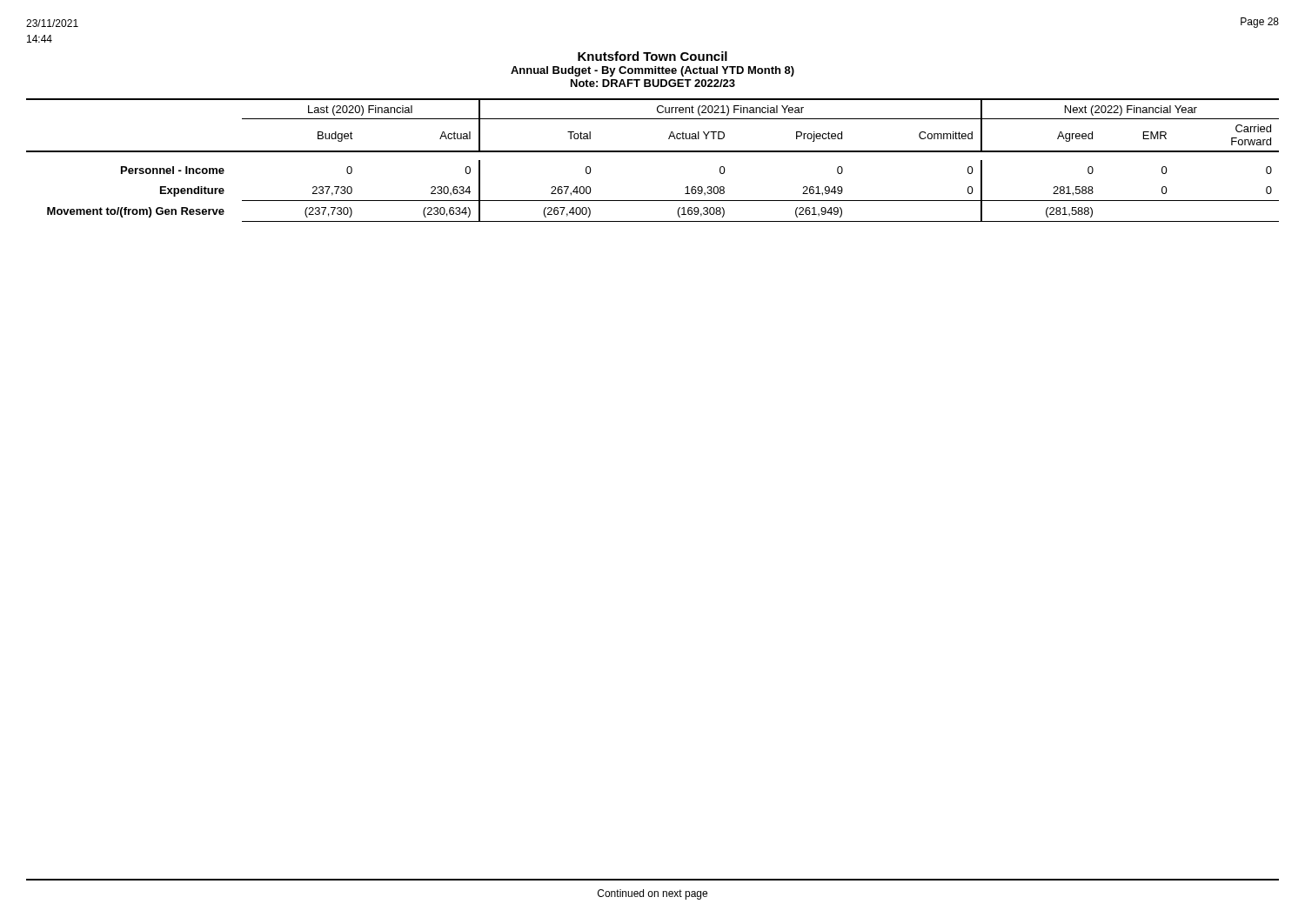This screenshot has height=924, width=1305.
Task: Select the text starting "Note: DRAFT BUDGET"
Action: click(652, 83)
